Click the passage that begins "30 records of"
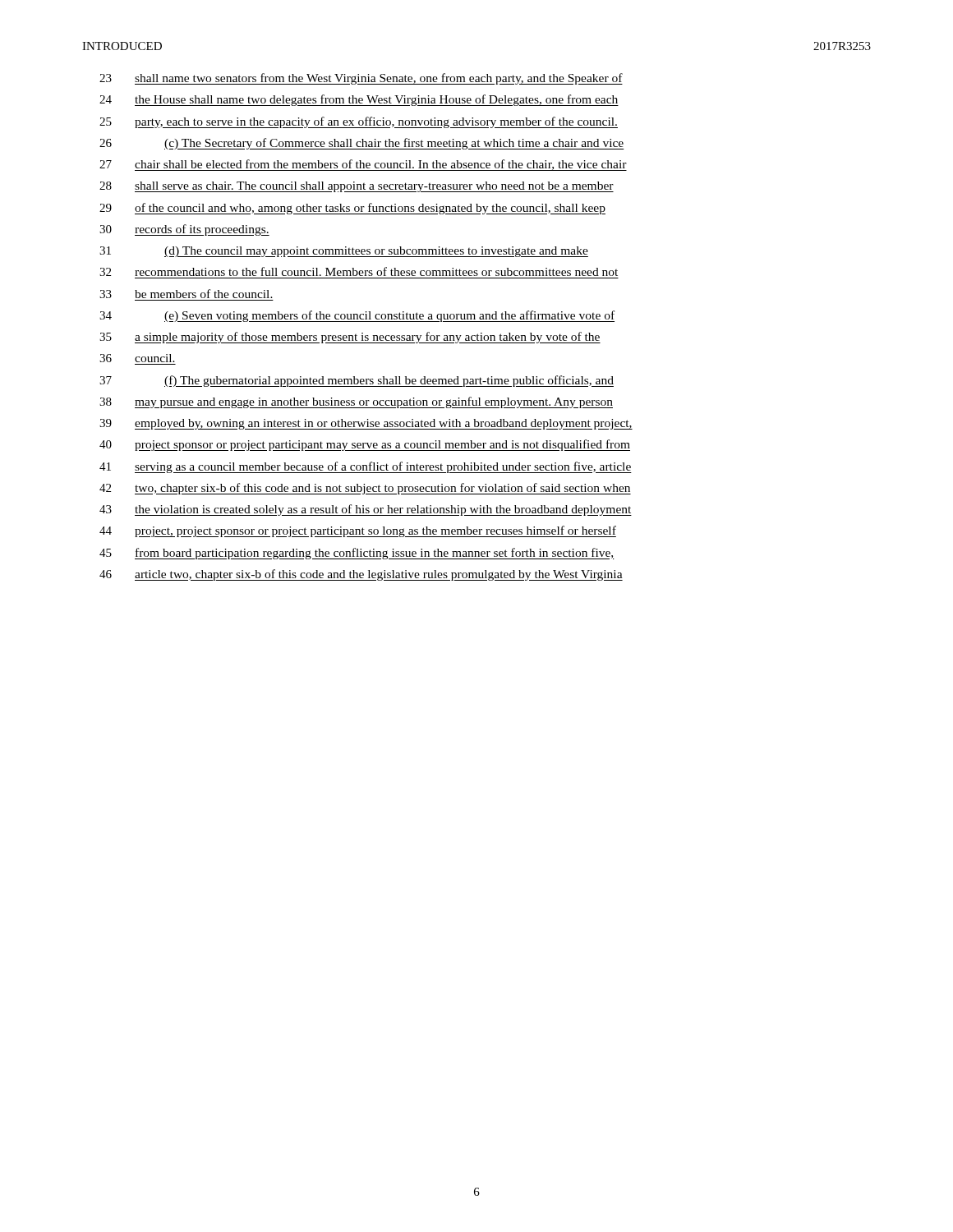This screenshot has height=1232, width=953. pyautogui.click(x=184, y=230)
